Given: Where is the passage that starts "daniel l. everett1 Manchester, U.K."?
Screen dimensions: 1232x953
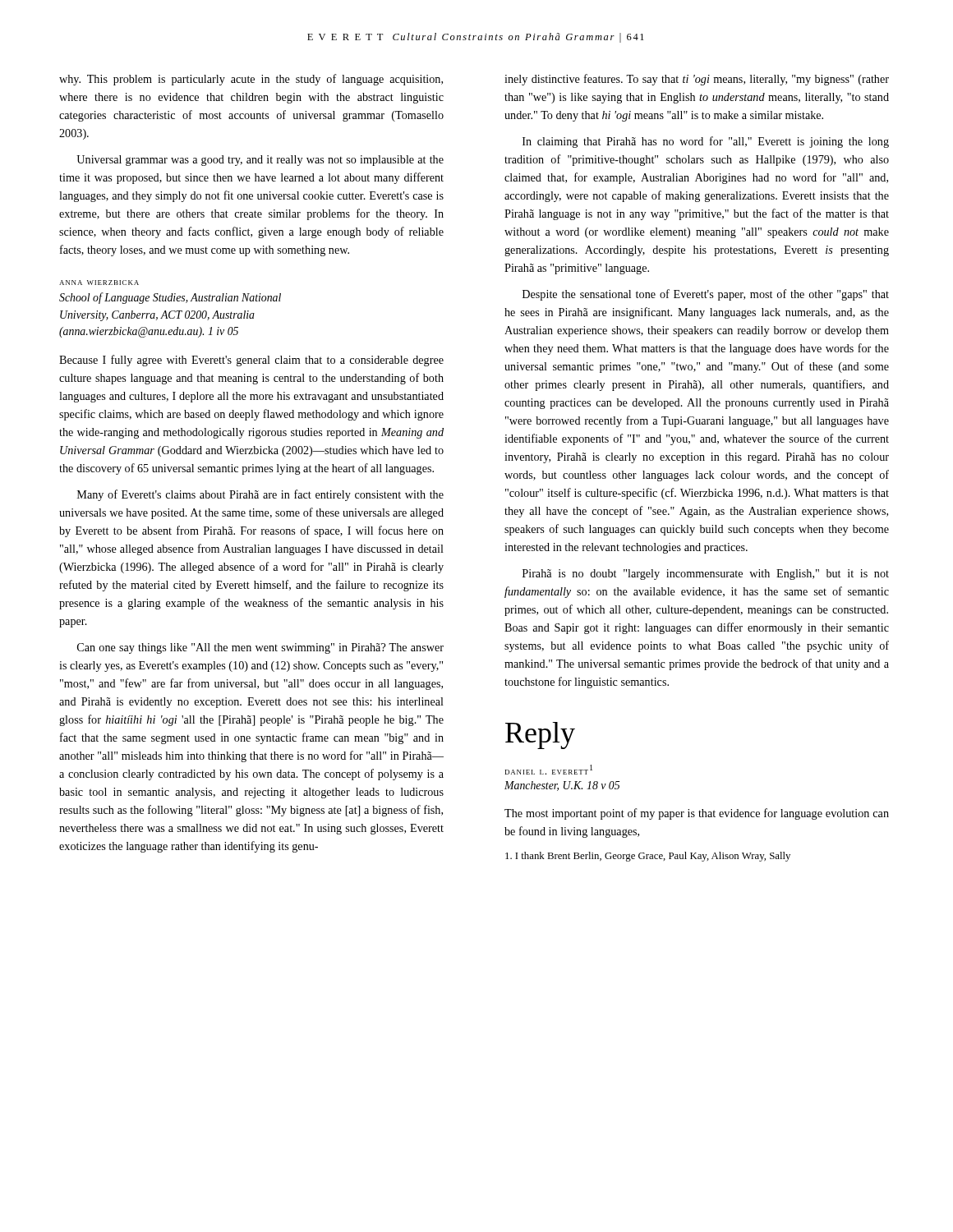Looking at the screenshot, I should coord(697,802).
